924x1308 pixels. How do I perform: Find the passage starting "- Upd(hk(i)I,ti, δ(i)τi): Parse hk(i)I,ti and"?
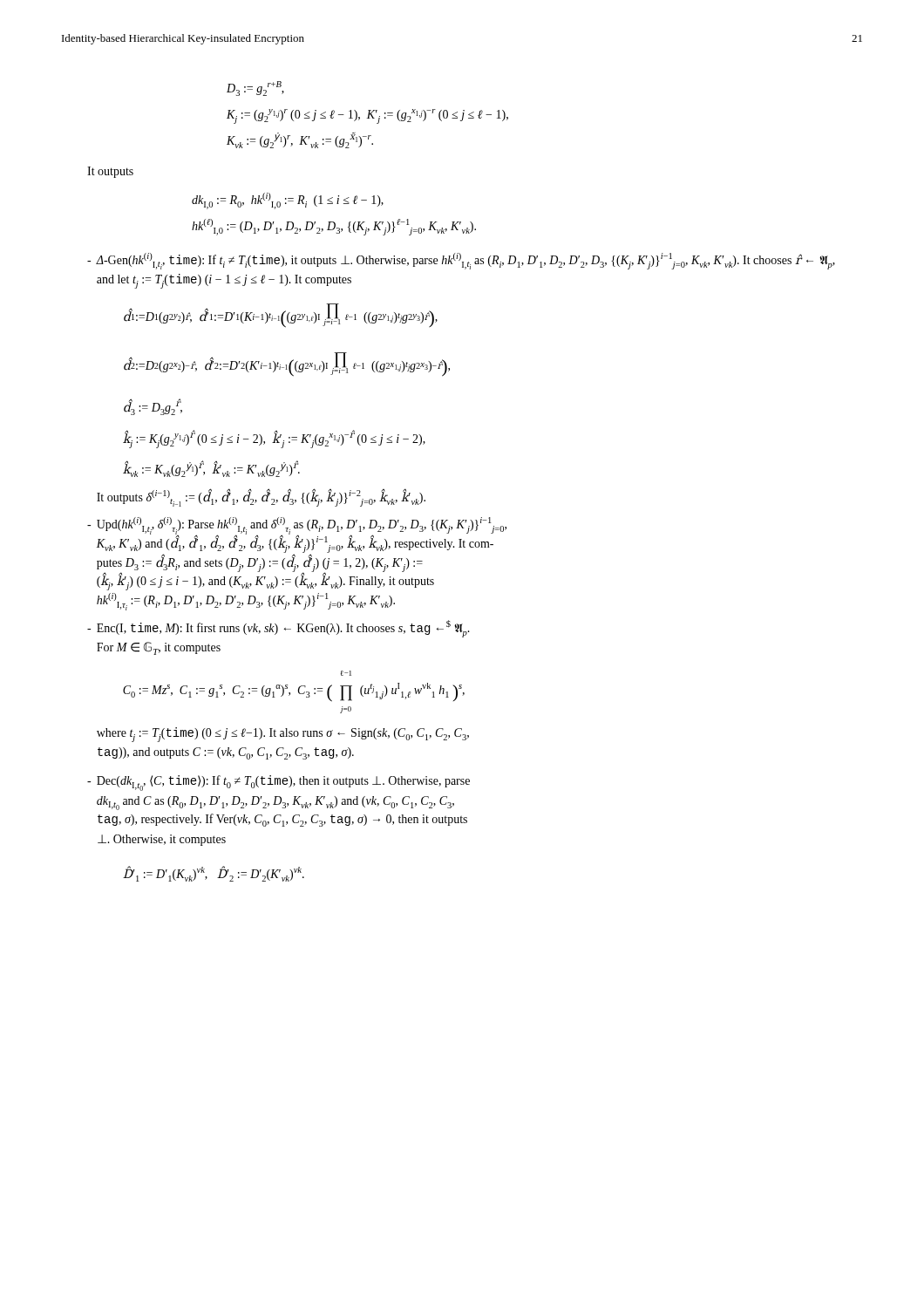[x=471, y=563]
